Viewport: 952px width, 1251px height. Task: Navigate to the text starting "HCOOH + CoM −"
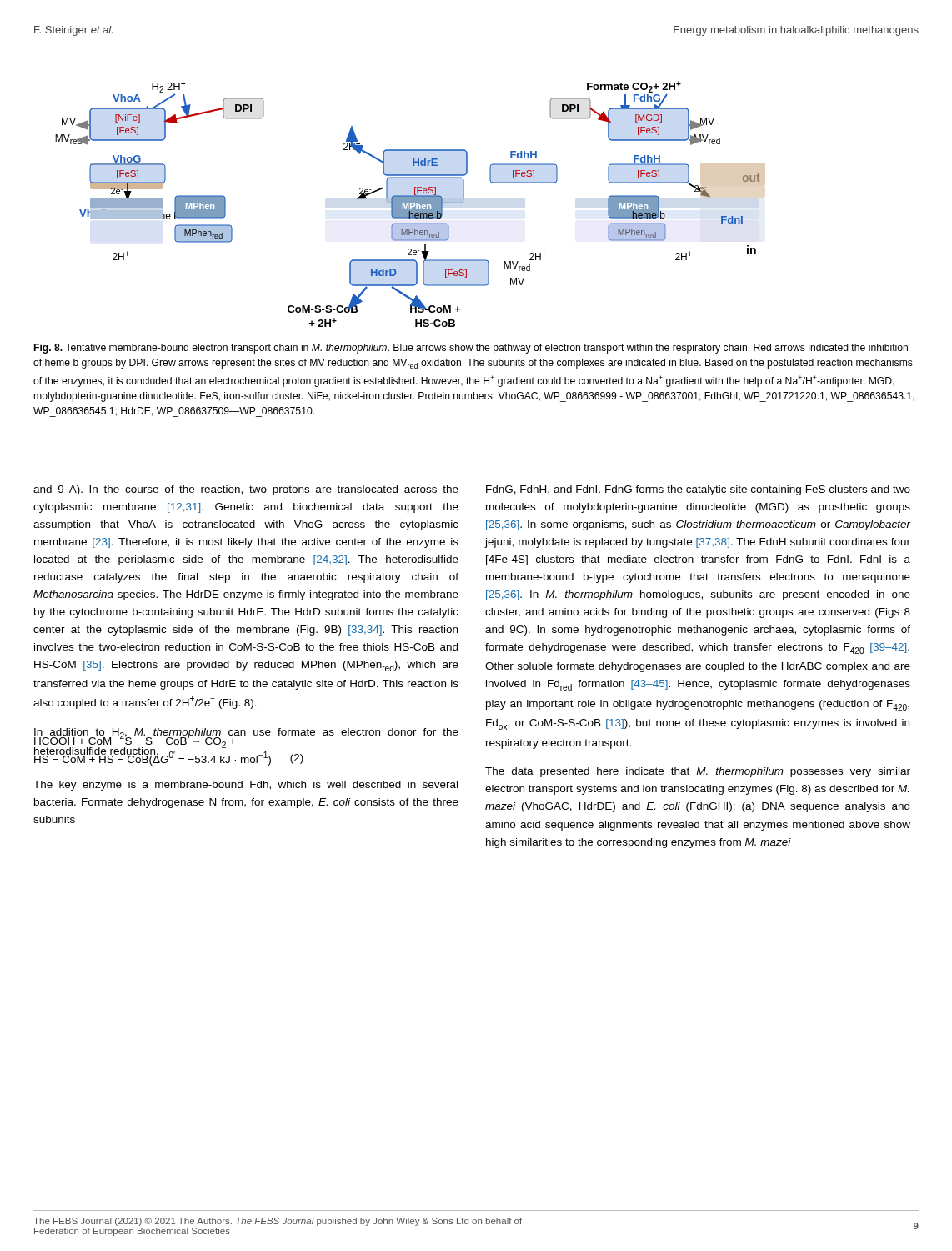tap(246, 742)
